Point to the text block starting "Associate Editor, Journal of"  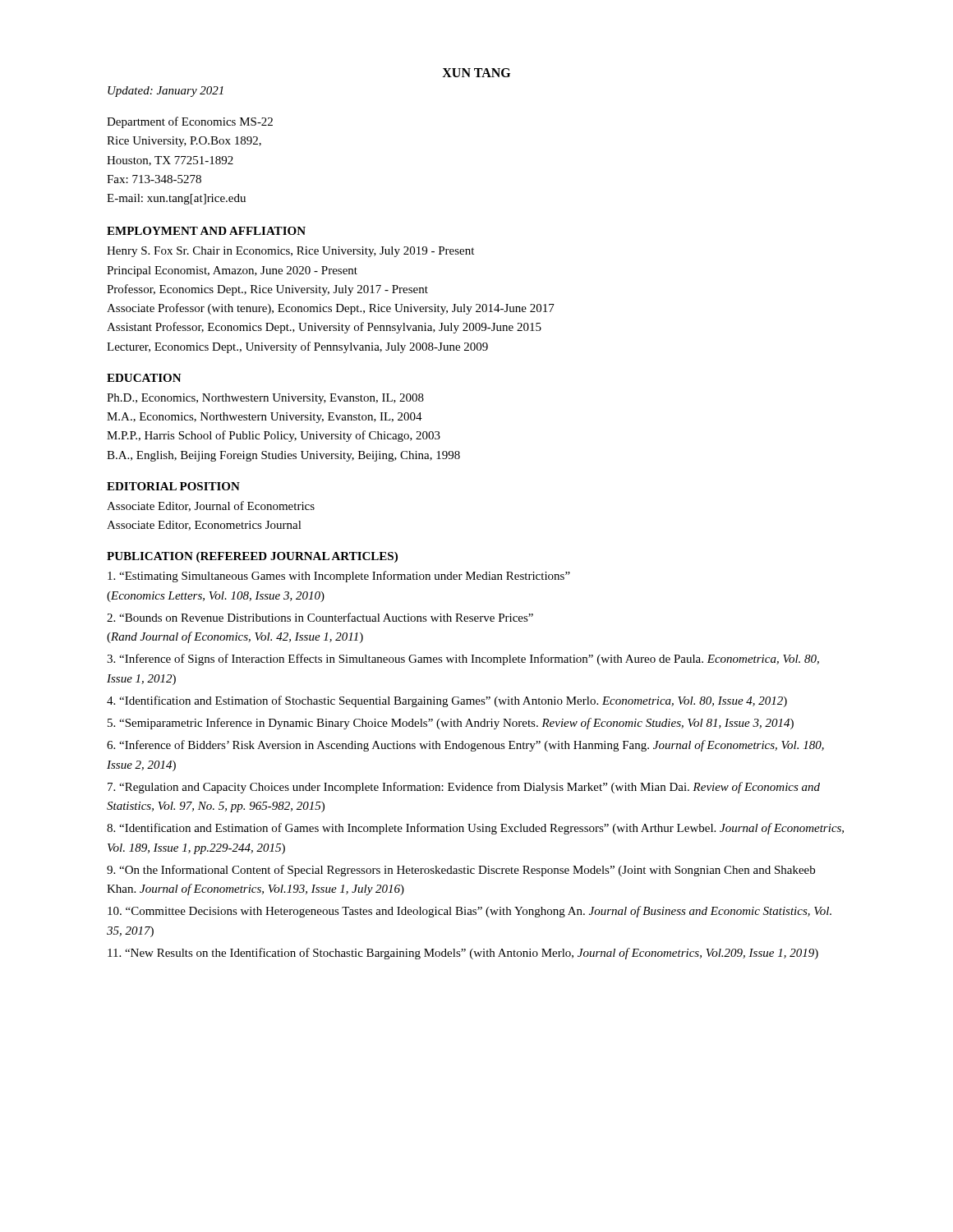point(211,515)
